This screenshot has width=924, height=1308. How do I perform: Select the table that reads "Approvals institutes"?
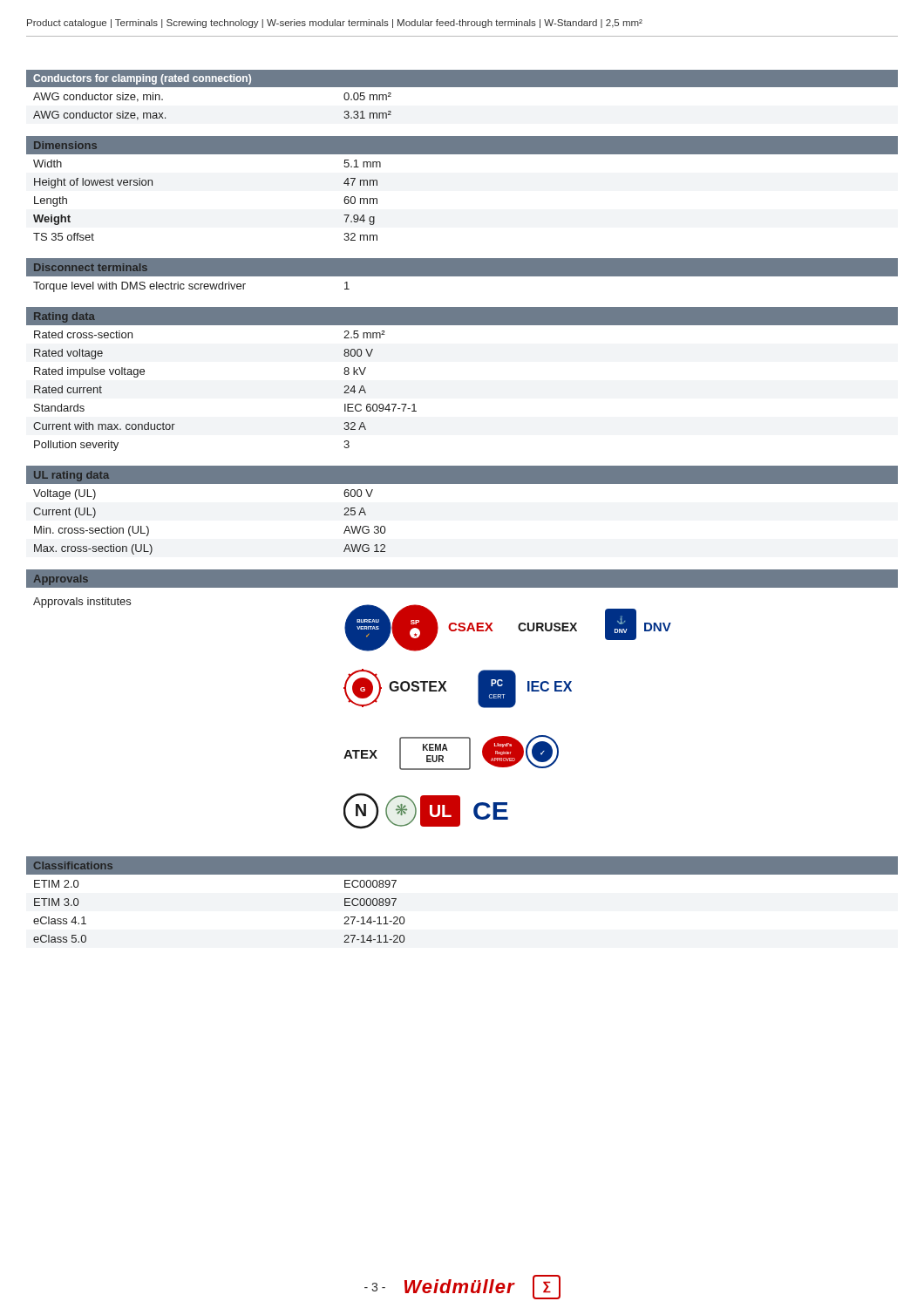[462, 707]
